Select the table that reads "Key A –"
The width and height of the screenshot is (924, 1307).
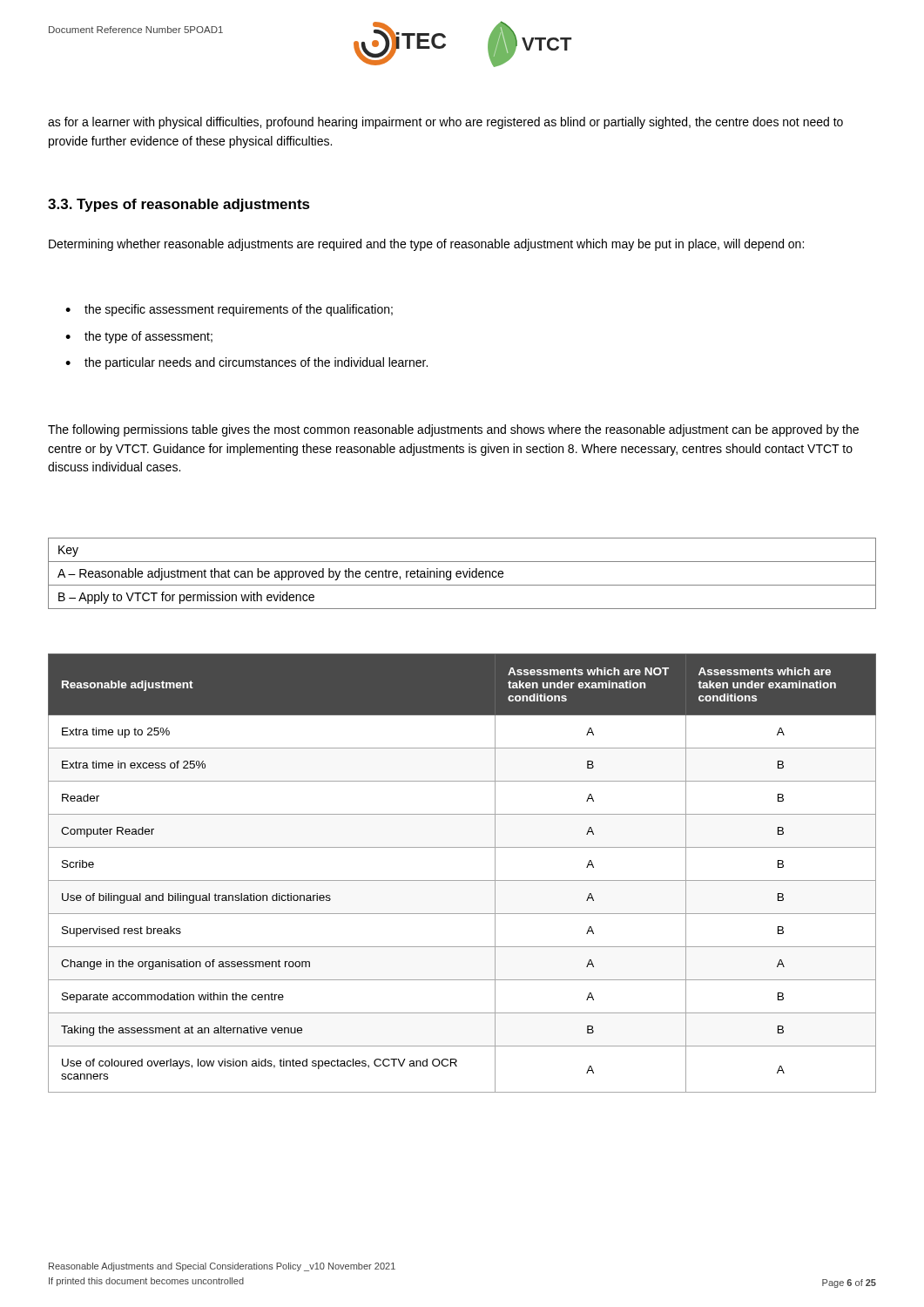(462, 573)
